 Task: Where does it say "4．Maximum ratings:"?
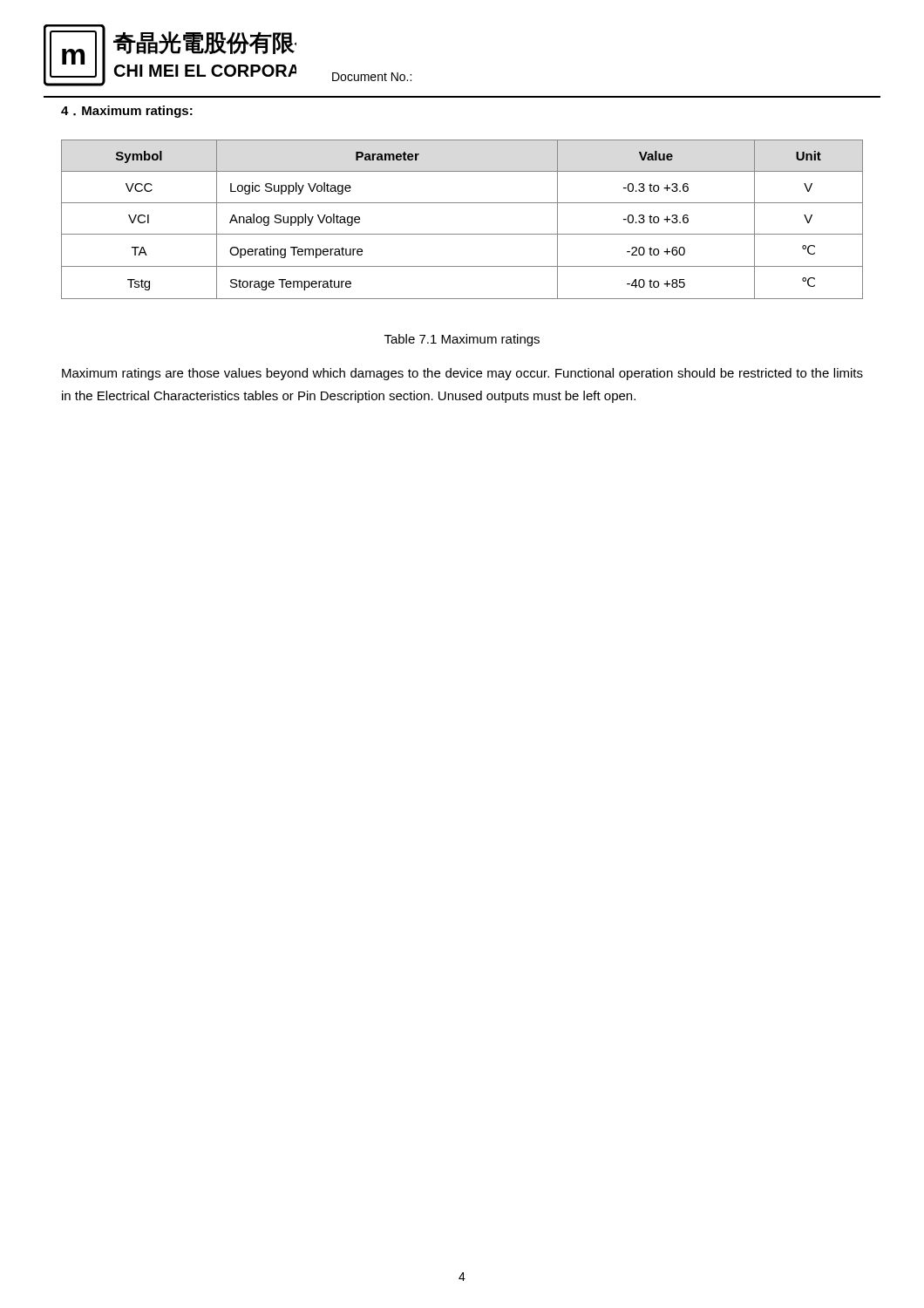[x=127, y=110]
